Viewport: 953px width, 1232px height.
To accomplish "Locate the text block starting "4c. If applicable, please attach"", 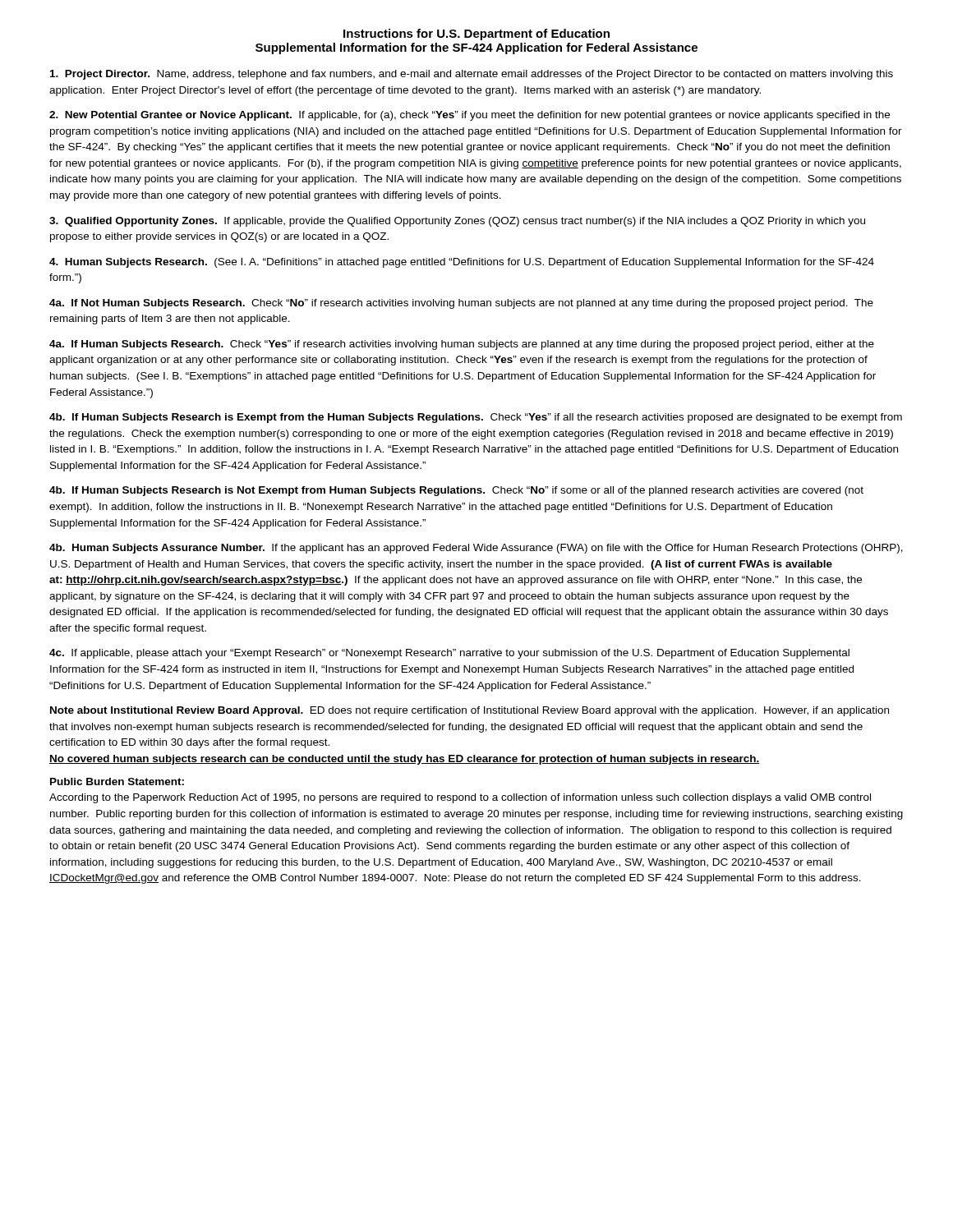I will 452,669.
